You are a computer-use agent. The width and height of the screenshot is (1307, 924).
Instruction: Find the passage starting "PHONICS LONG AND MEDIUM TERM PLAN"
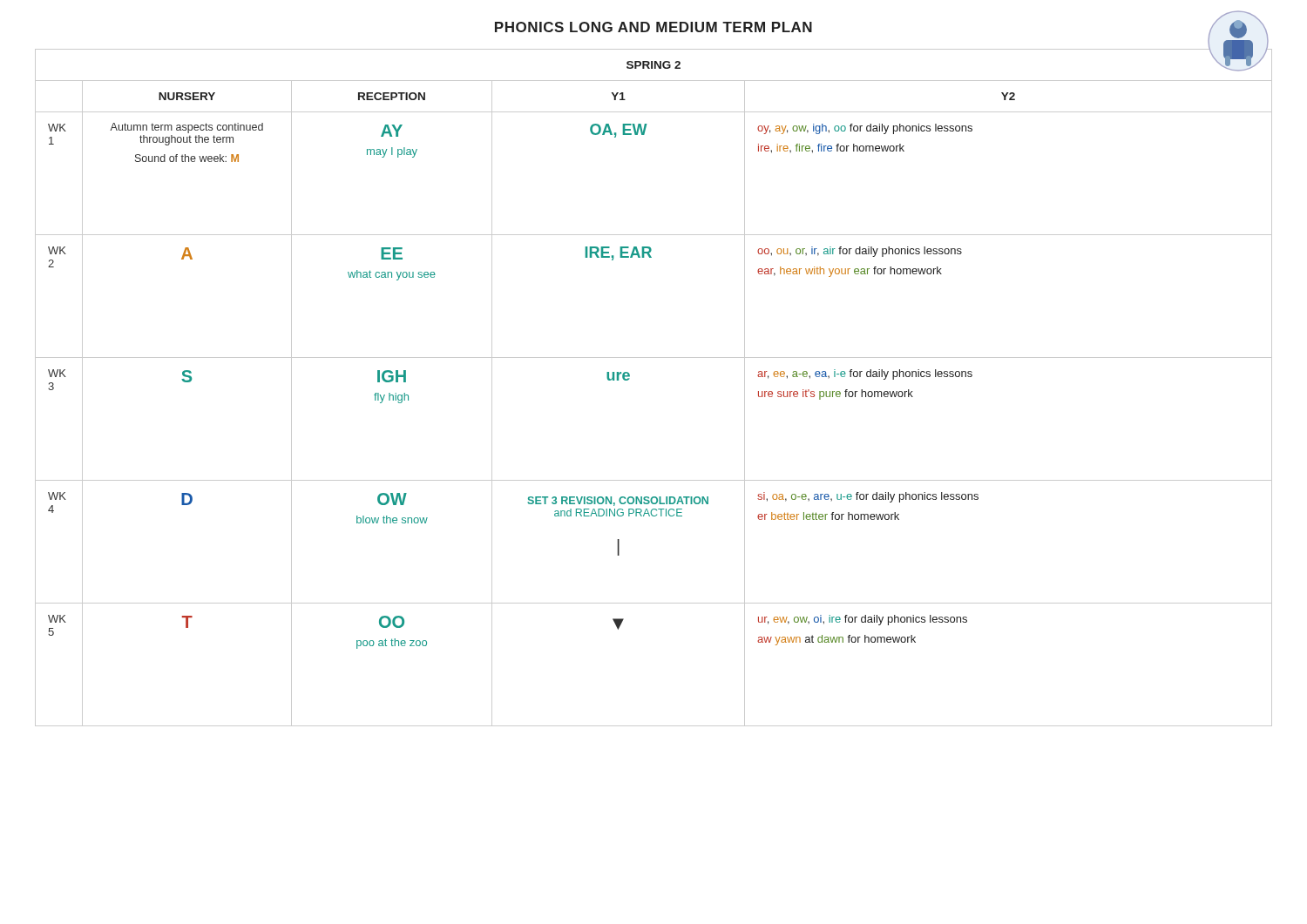tap(654, 27)
